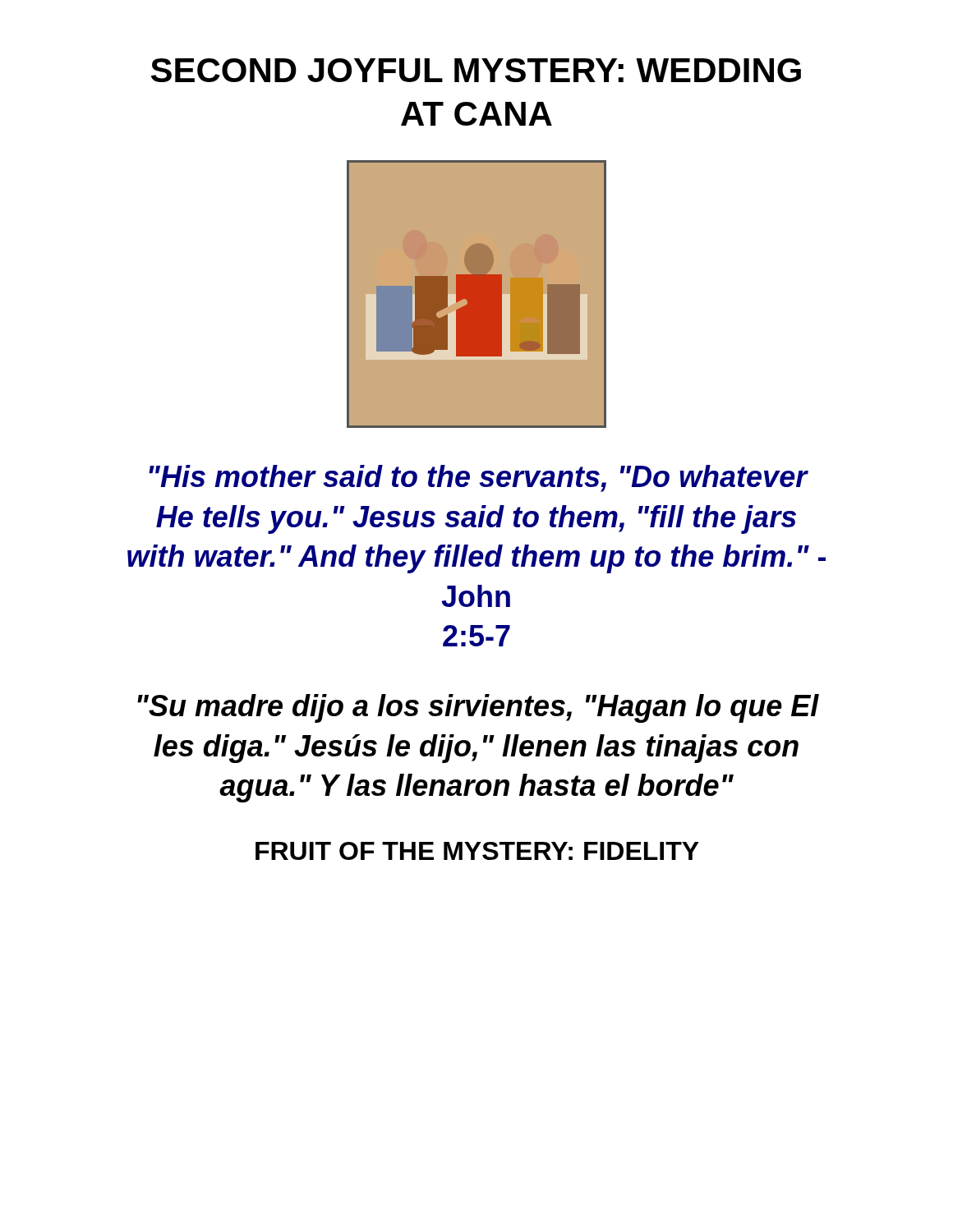Click on the block starting "FRUIT OF THE MYSTERY: FIDELITY"
Screen dimensions: 1232x953
pos(476,851)
